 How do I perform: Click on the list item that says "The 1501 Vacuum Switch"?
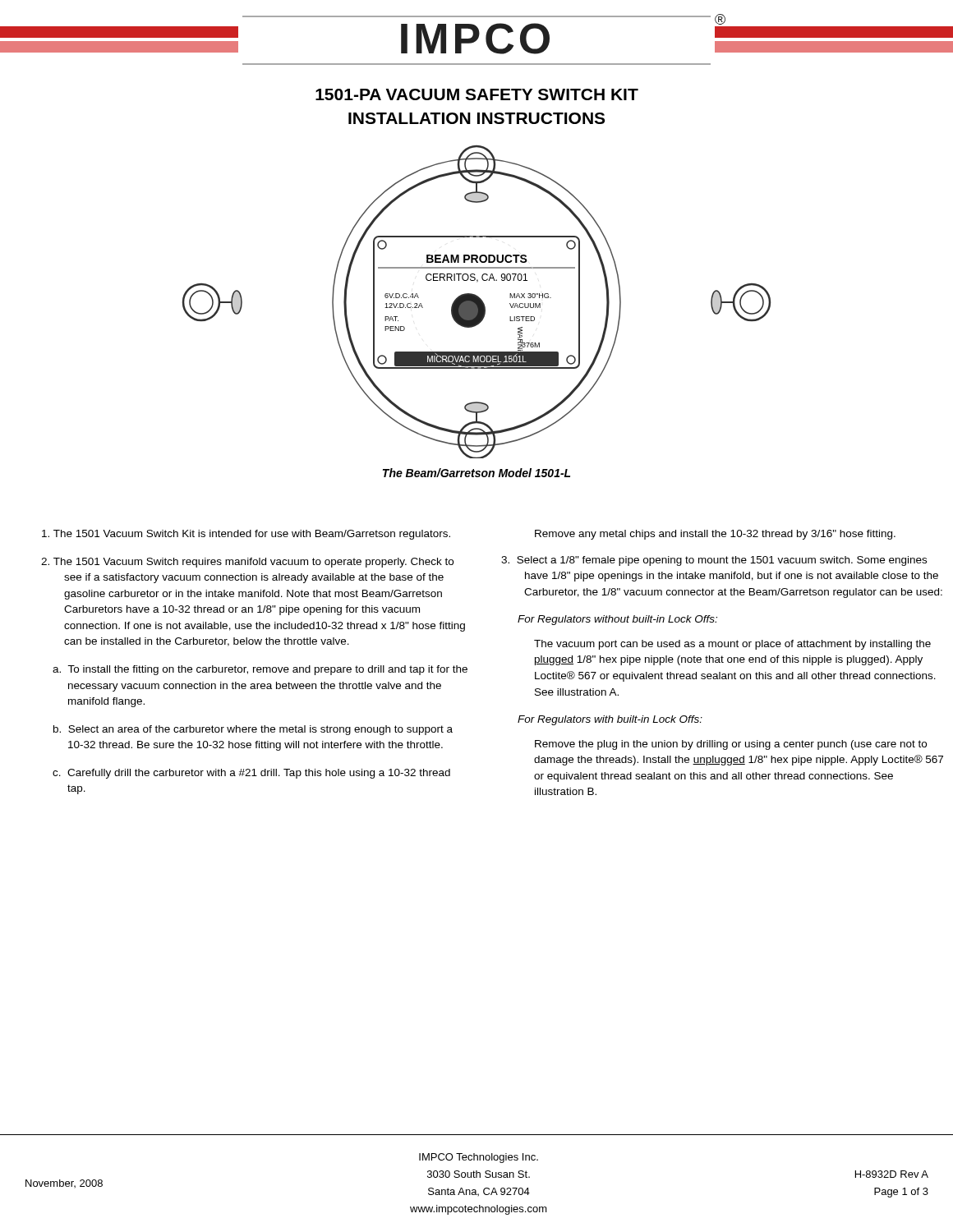(246, 533)
